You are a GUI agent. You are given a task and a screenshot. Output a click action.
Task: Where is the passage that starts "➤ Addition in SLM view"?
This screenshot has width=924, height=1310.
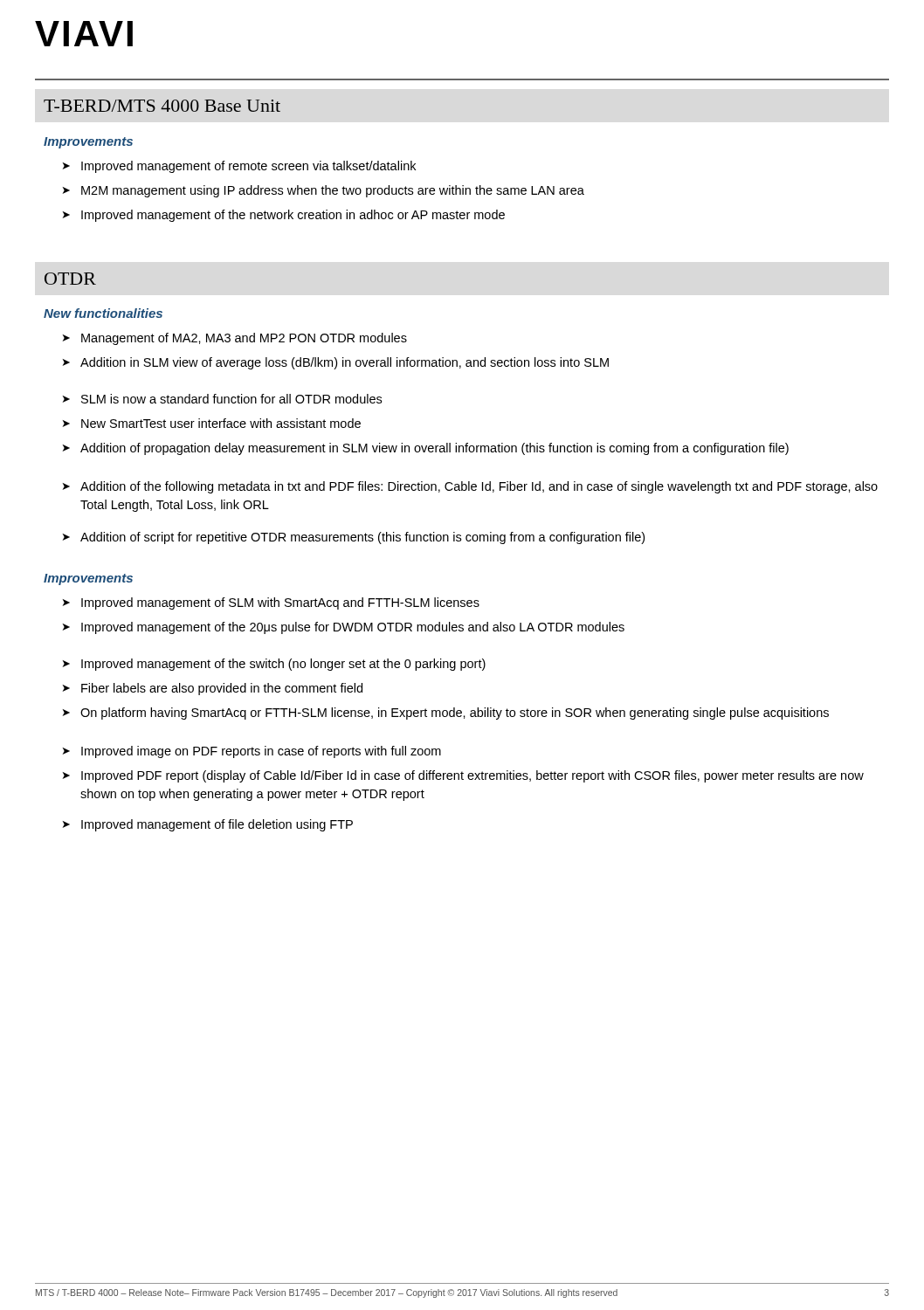480,363
